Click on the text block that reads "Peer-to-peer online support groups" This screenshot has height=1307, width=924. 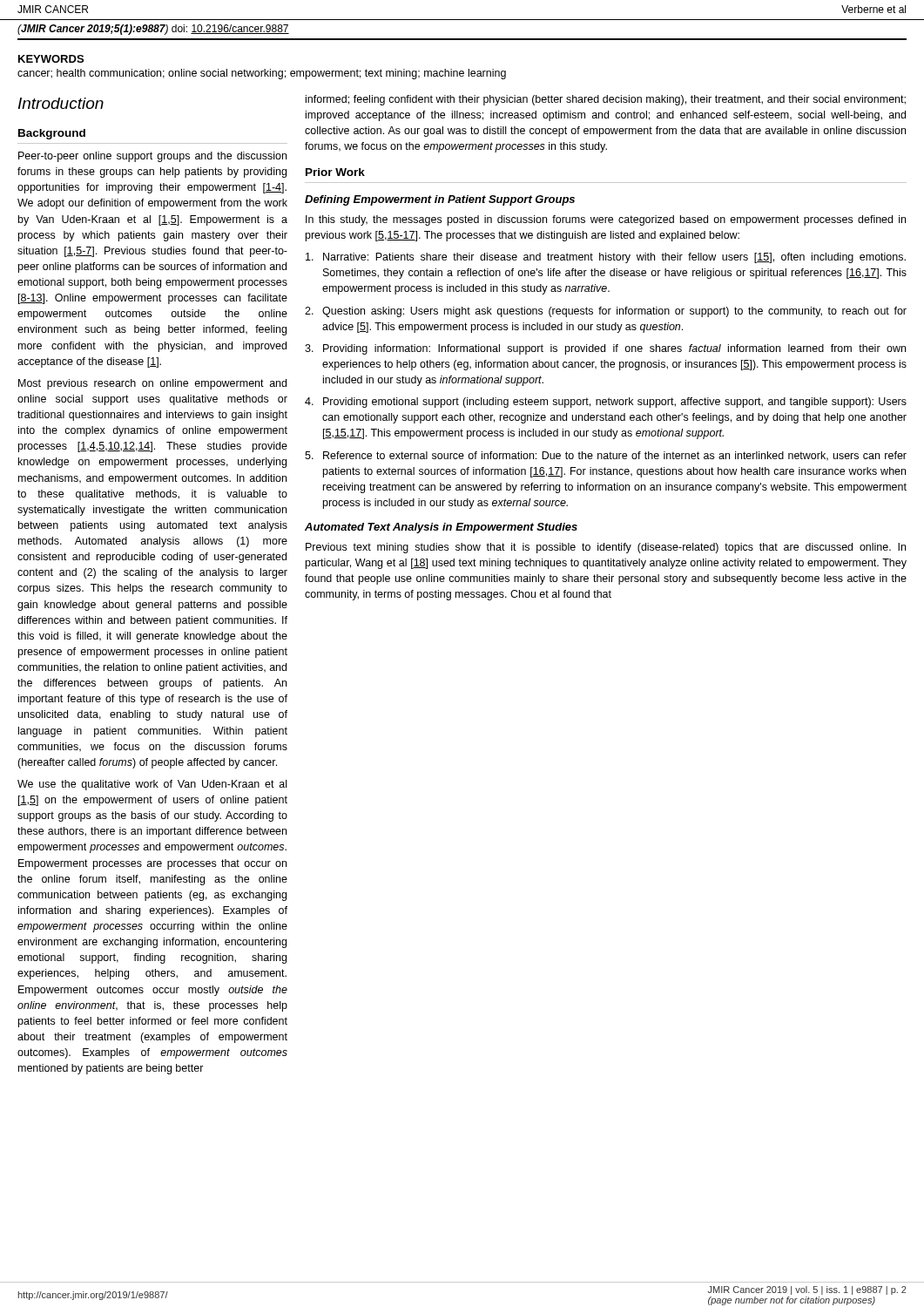tap(152, 259)
